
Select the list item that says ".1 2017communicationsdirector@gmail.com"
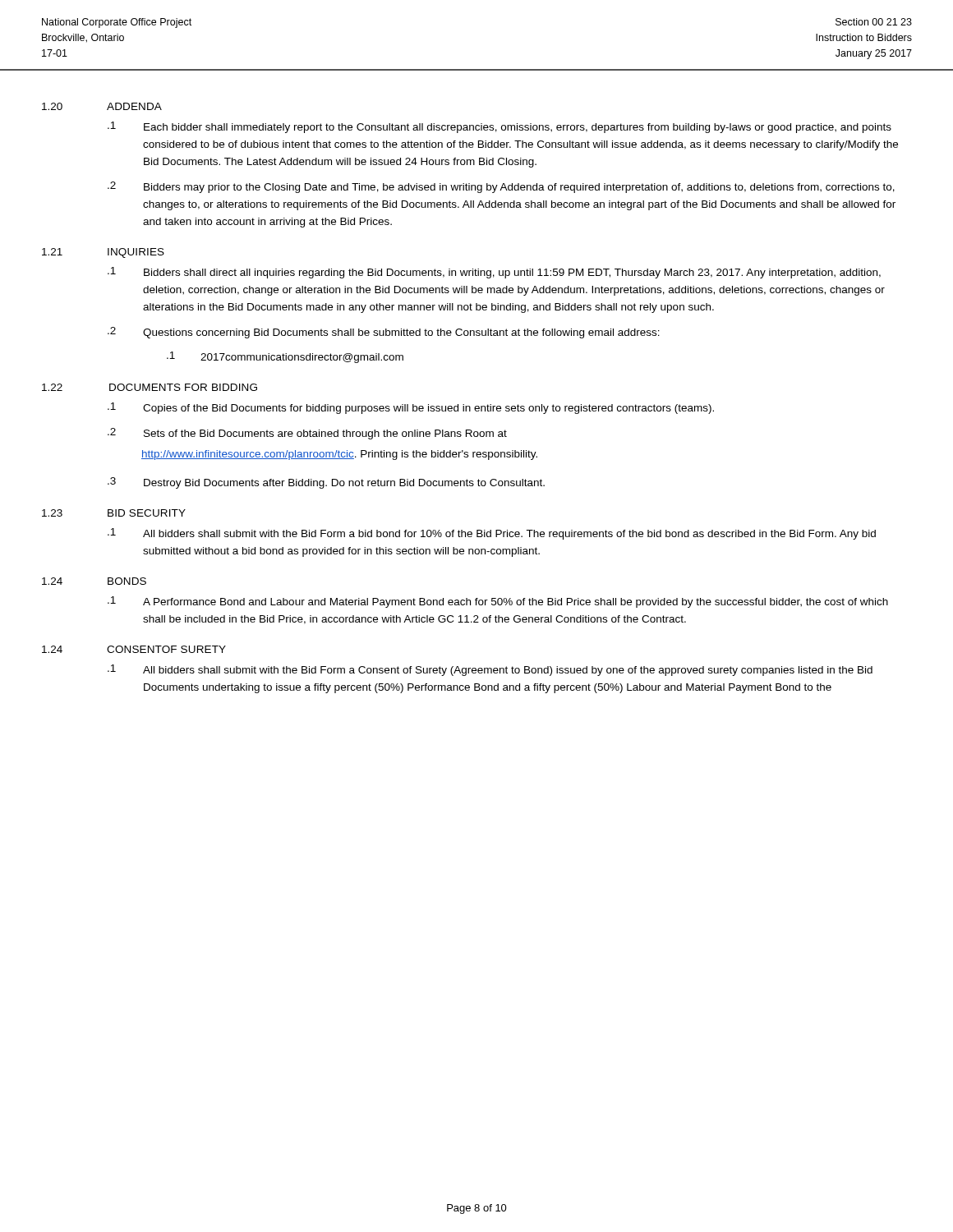pos(285,357)
